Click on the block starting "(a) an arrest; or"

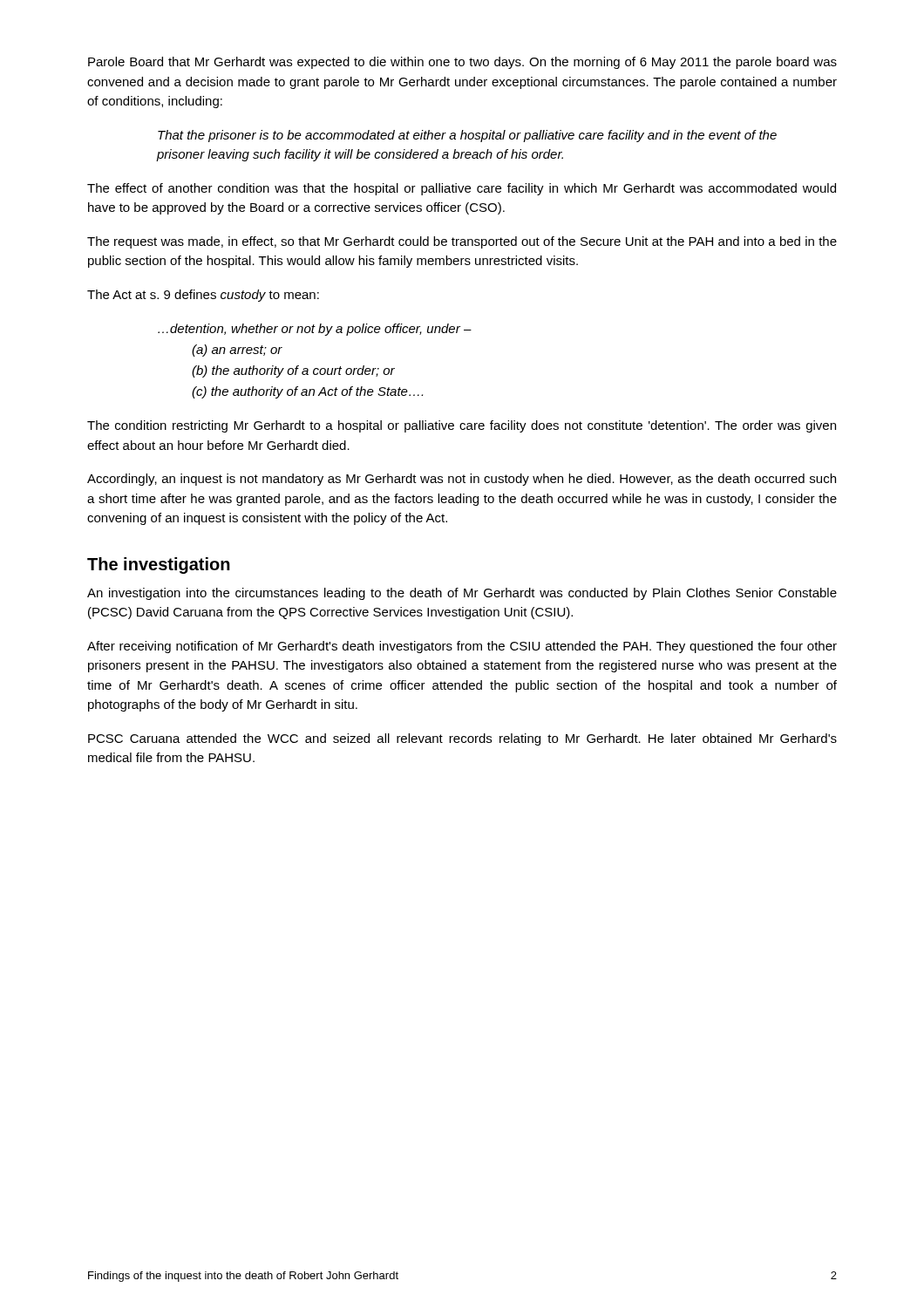pos(237,349)
